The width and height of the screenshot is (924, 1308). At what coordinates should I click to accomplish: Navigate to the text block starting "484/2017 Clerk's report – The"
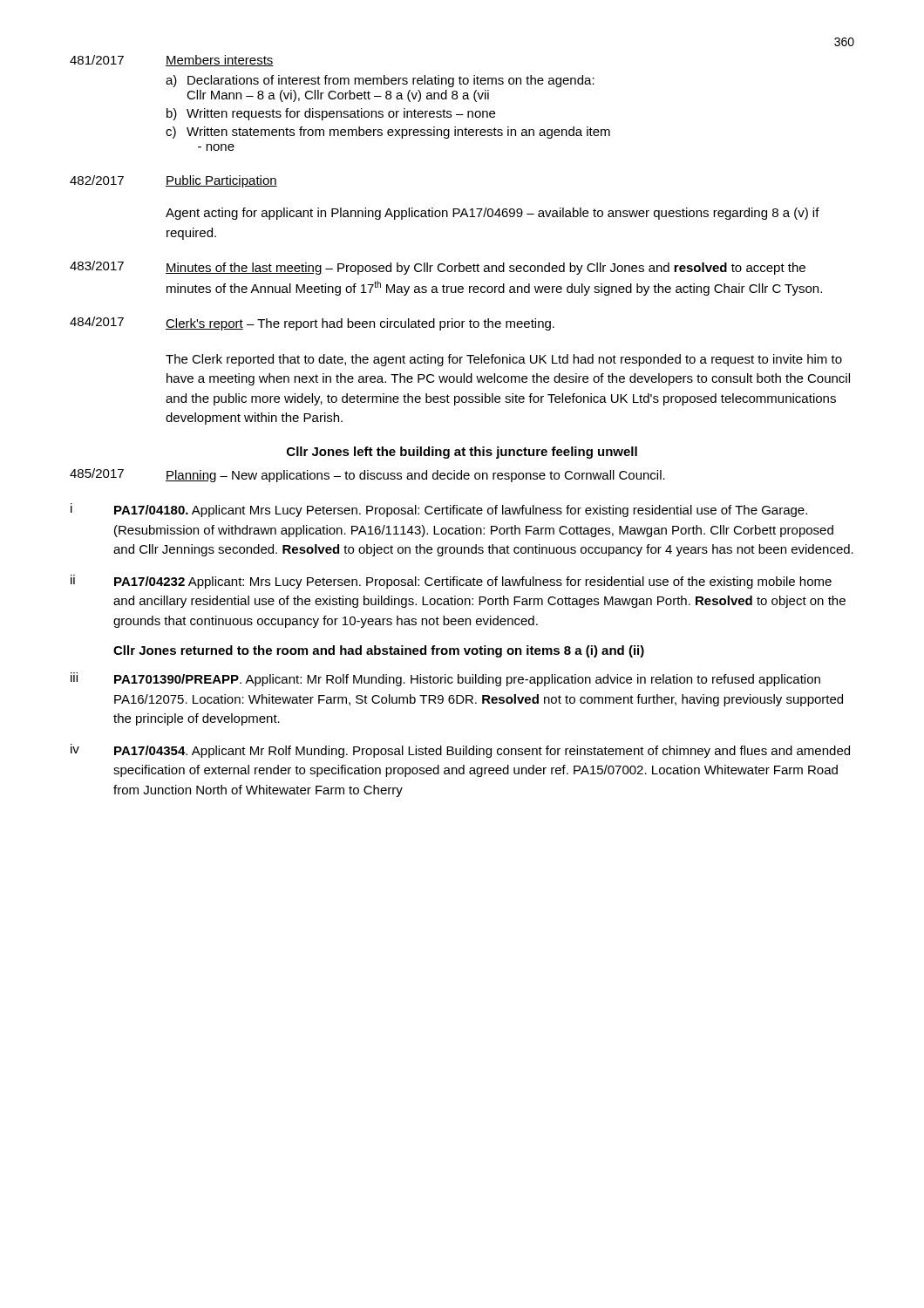(462, 324)
